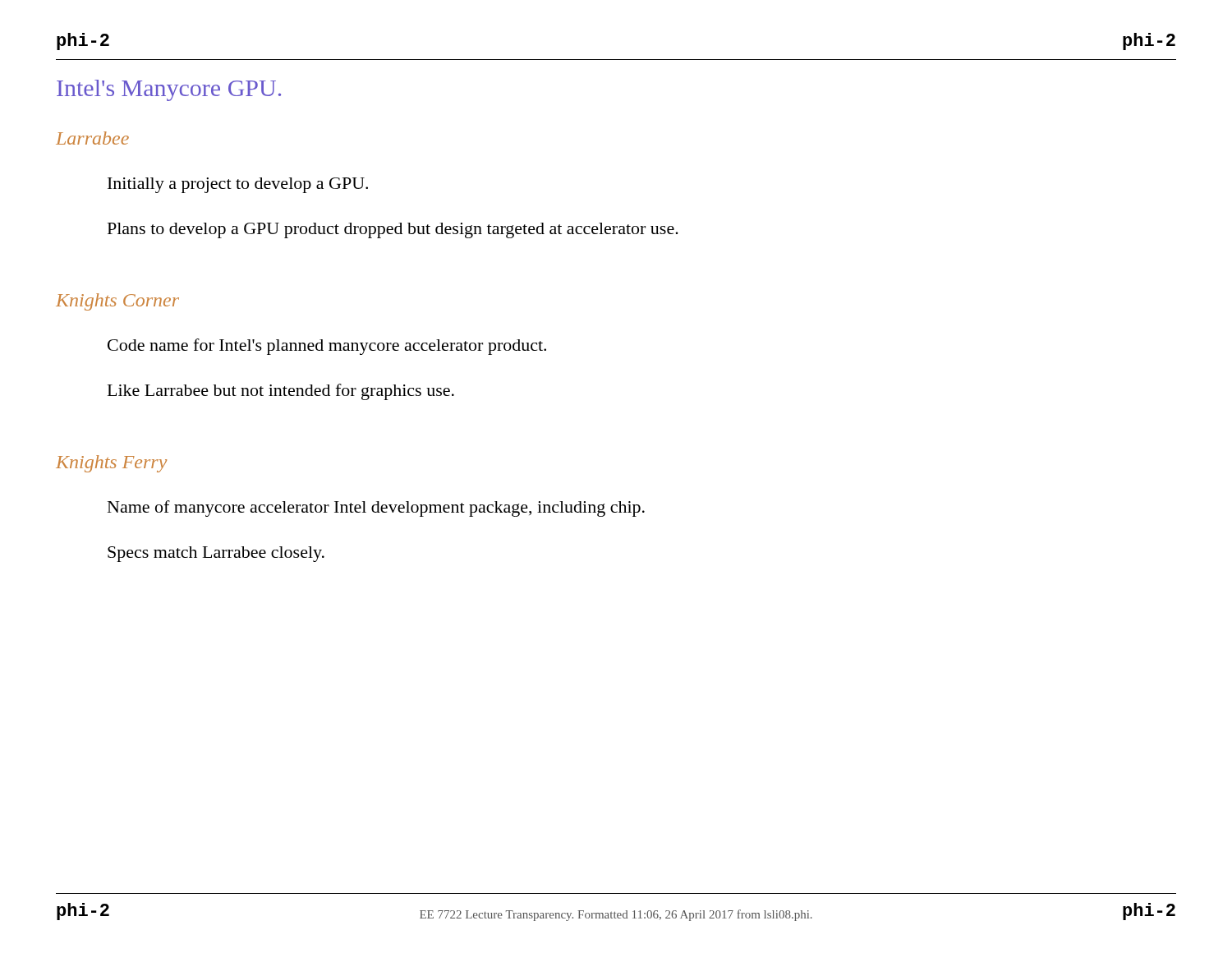Click the passage that begins "Code name for Intel's planned manycore accelerator"
Viewport: 1232px width, 953px height.
coord(327,345)
